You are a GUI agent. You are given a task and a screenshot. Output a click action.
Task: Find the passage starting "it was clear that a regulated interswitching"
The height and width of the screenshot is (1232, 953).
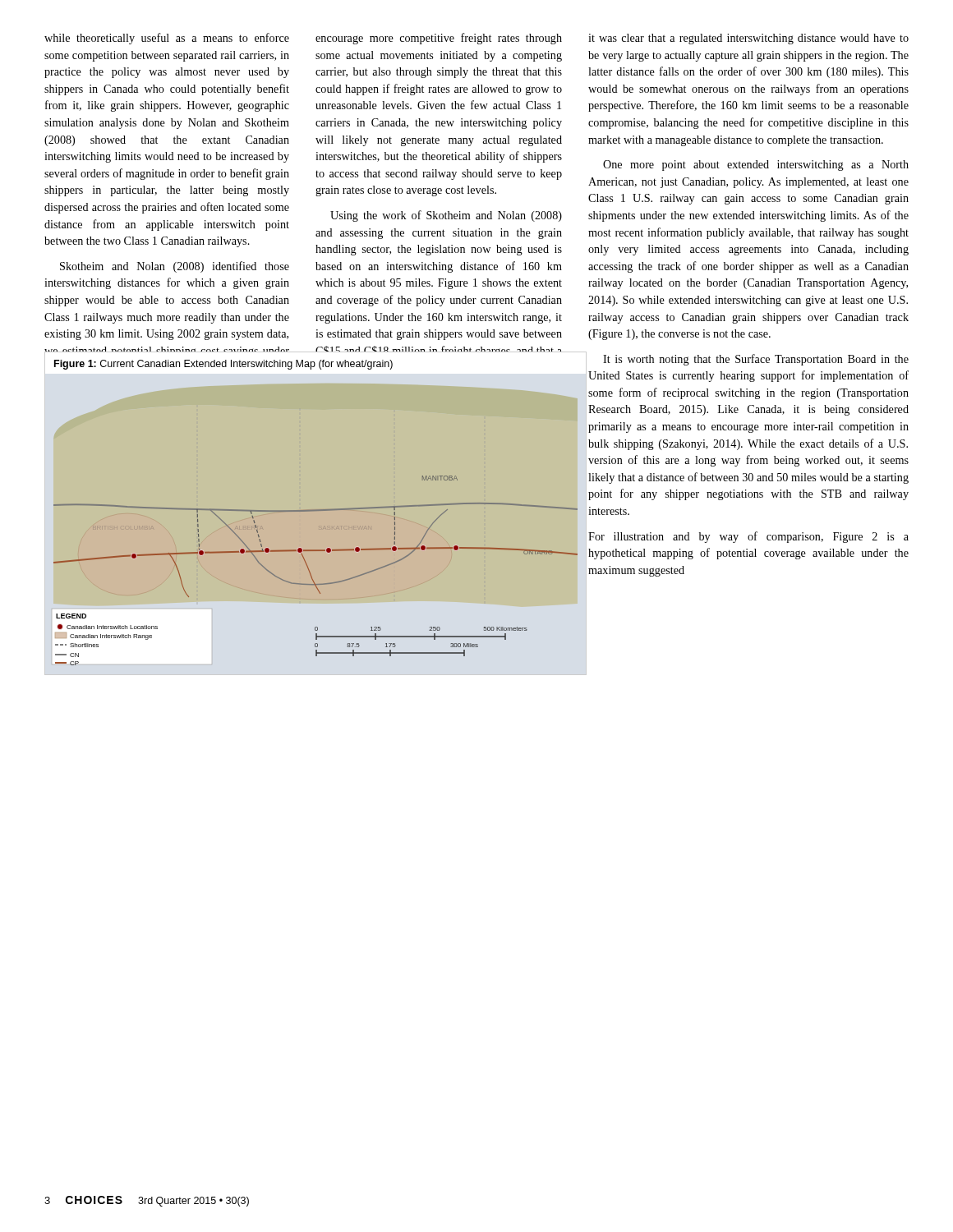pos(748,304)
